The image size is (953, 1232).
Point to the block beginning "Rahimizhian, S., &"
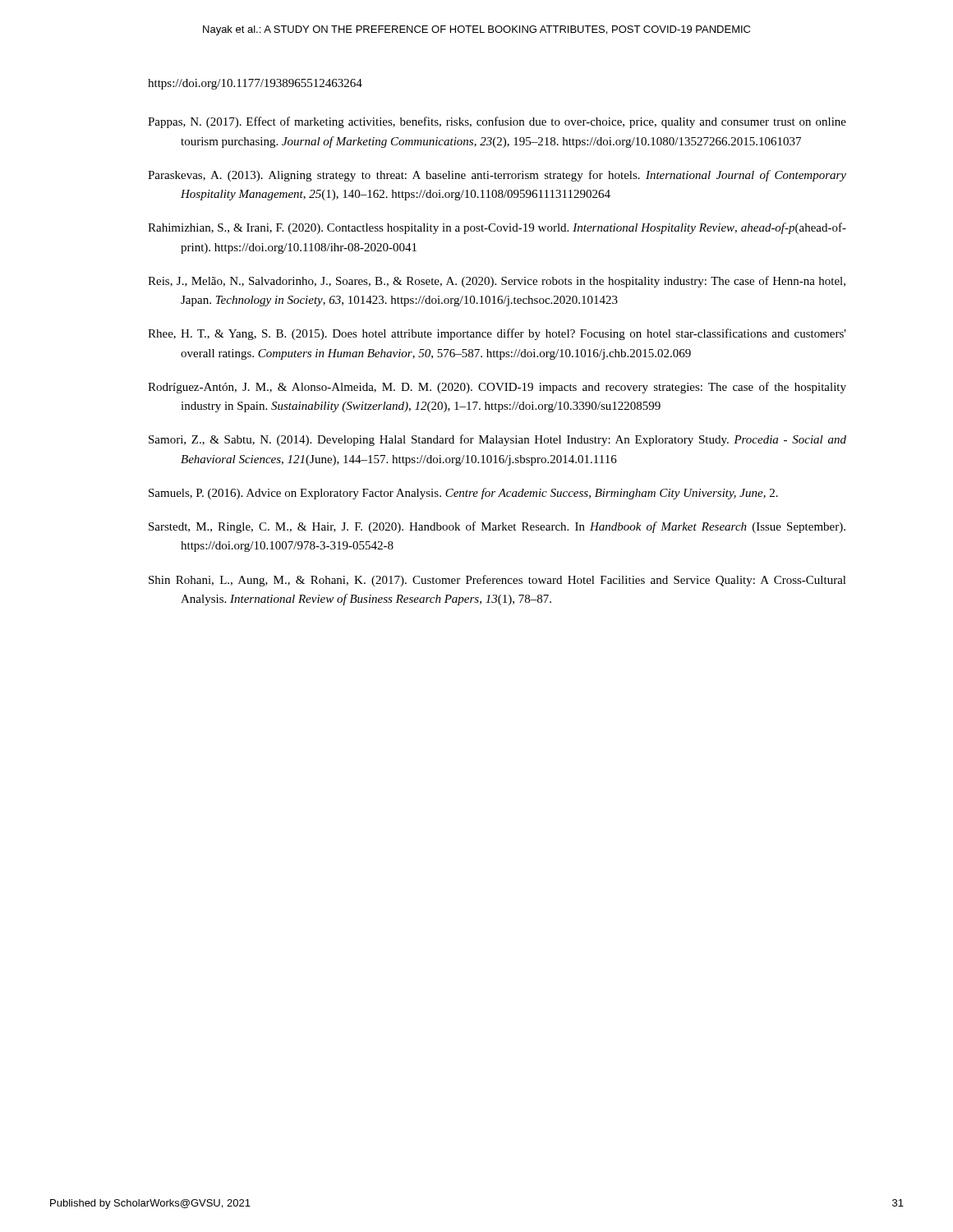coord(497,237)
